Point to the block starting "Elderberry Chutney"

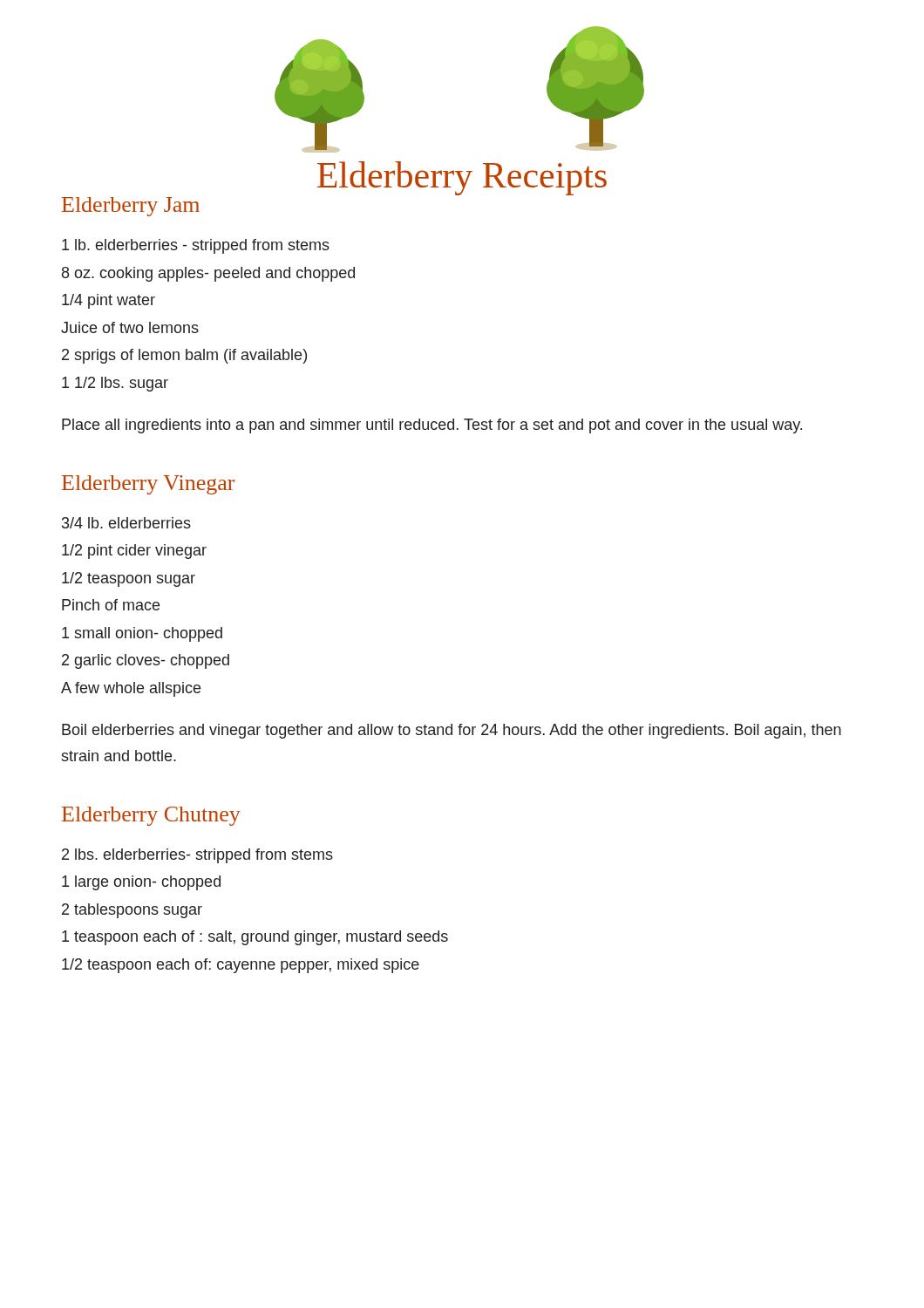pyautogui.click(x=151, y=814)
